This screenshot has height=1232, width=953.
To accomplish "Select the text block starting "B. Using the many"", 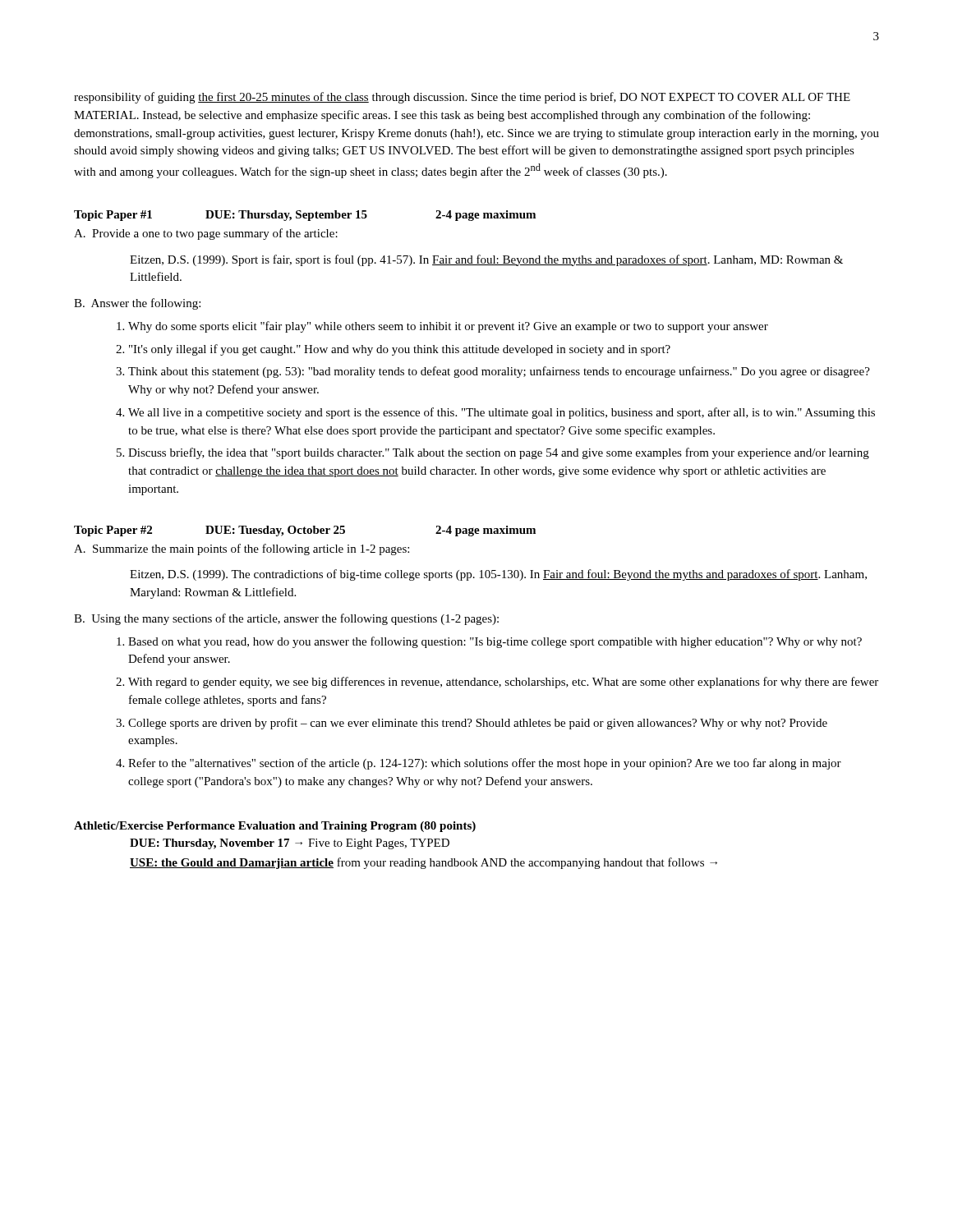I will tap(287, 618).
